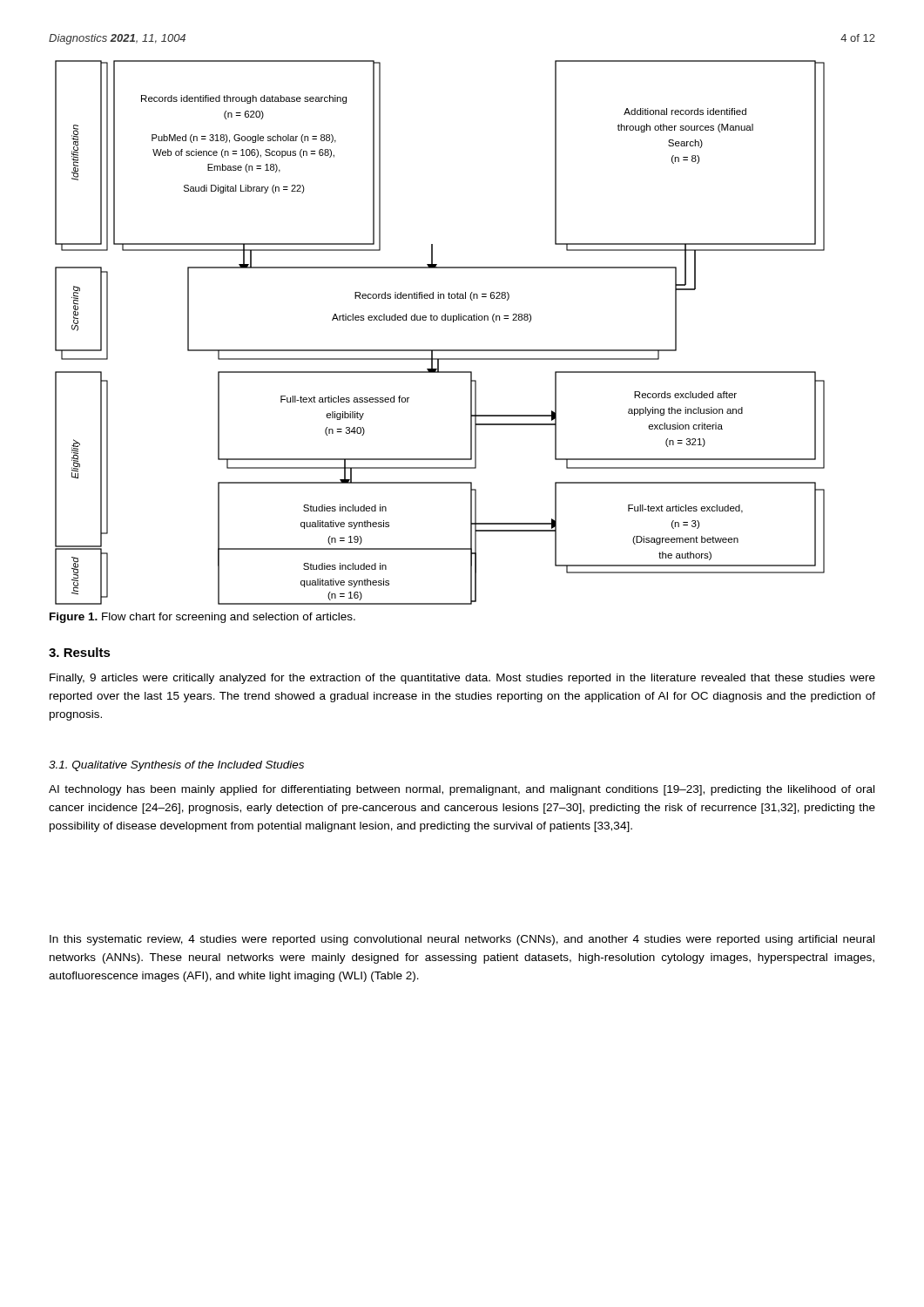Where is the caption that starts "Figure 1. Flow chart for"?

202,617
